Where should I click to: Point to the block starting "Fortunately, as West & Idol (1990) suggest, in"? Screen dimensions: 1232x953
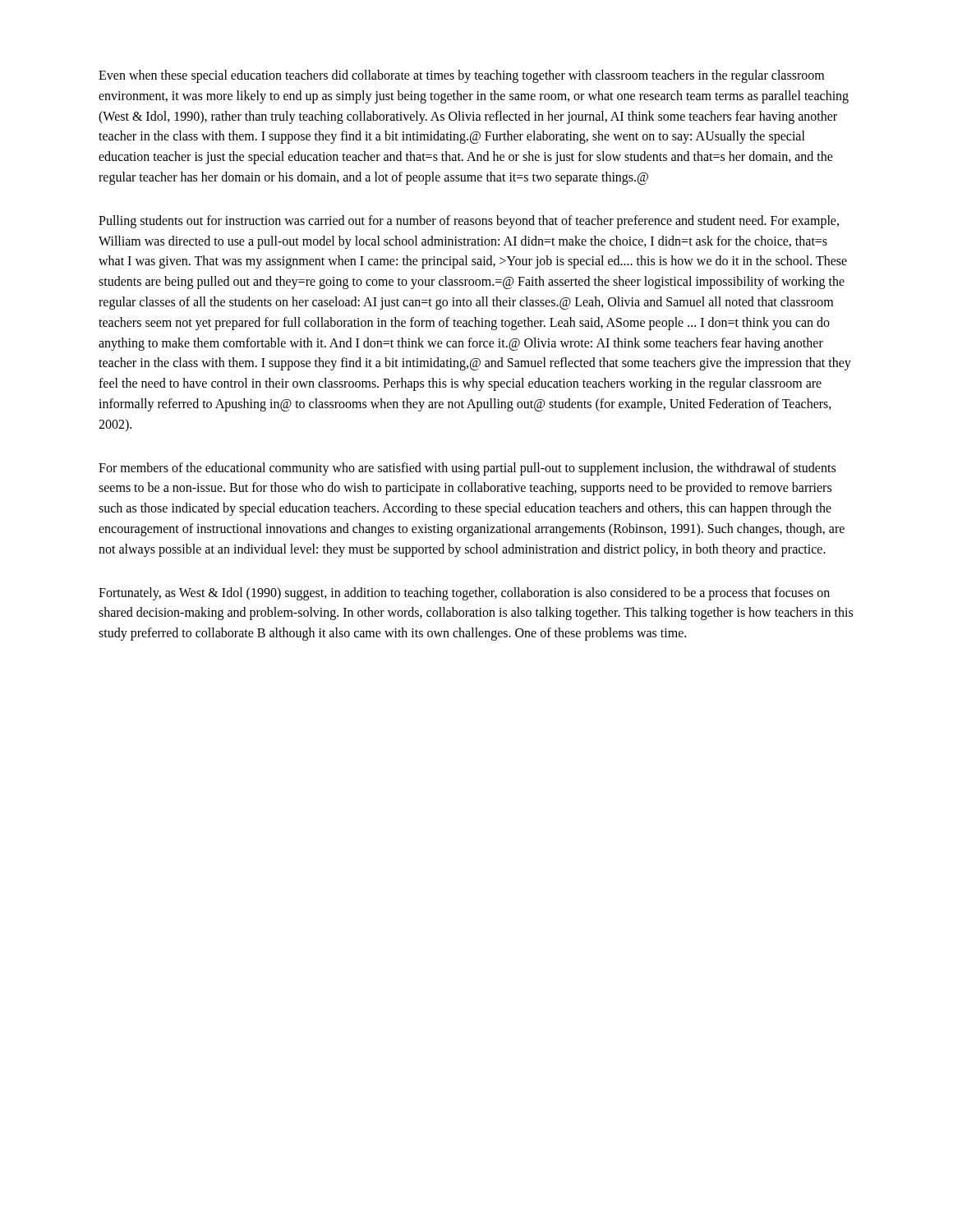pyautogui.click(x=476, y=613)
